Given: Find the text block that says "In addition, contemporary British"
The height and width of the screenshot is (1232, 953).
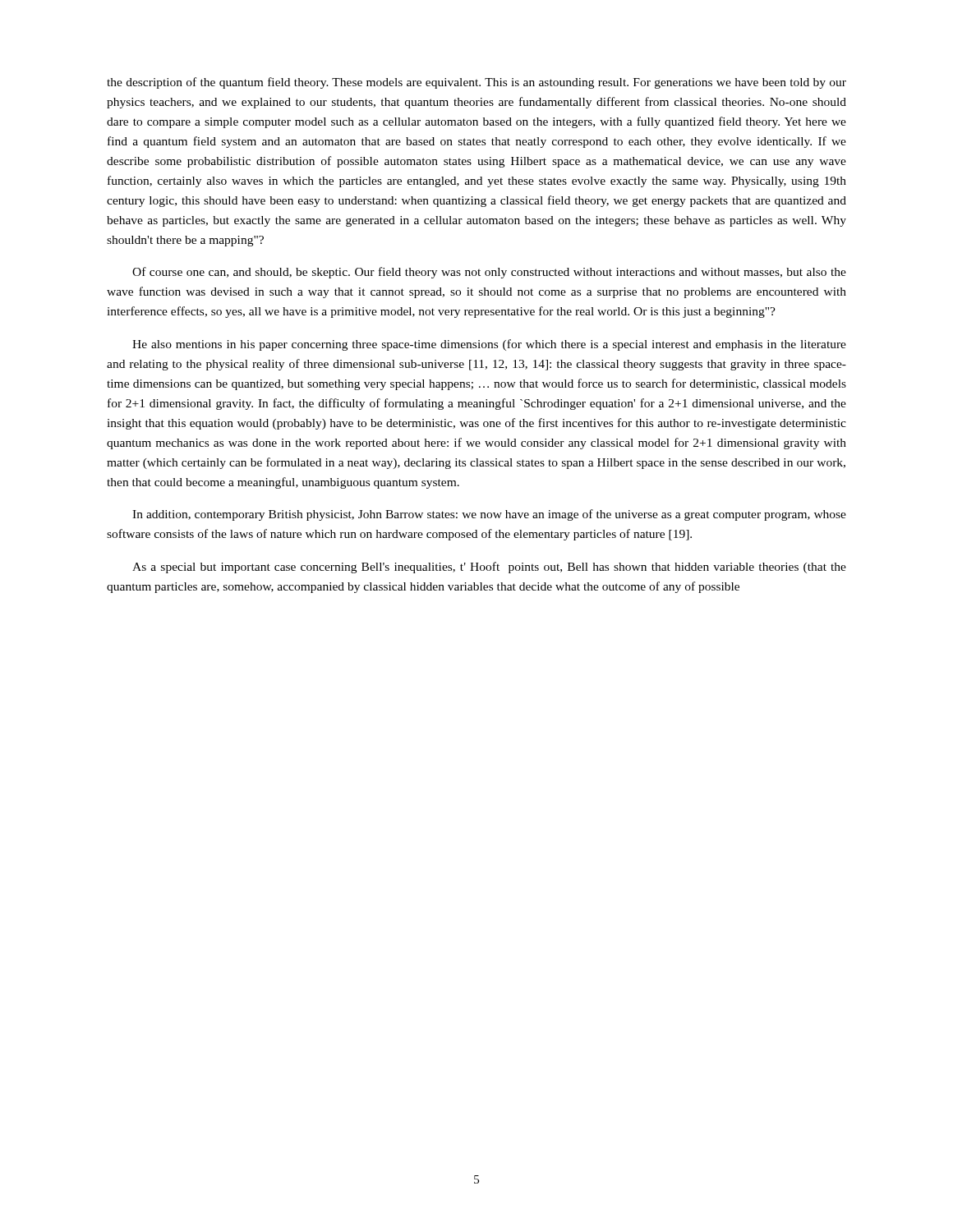Looking at the screenshot, I should click(x=476, y=524).
